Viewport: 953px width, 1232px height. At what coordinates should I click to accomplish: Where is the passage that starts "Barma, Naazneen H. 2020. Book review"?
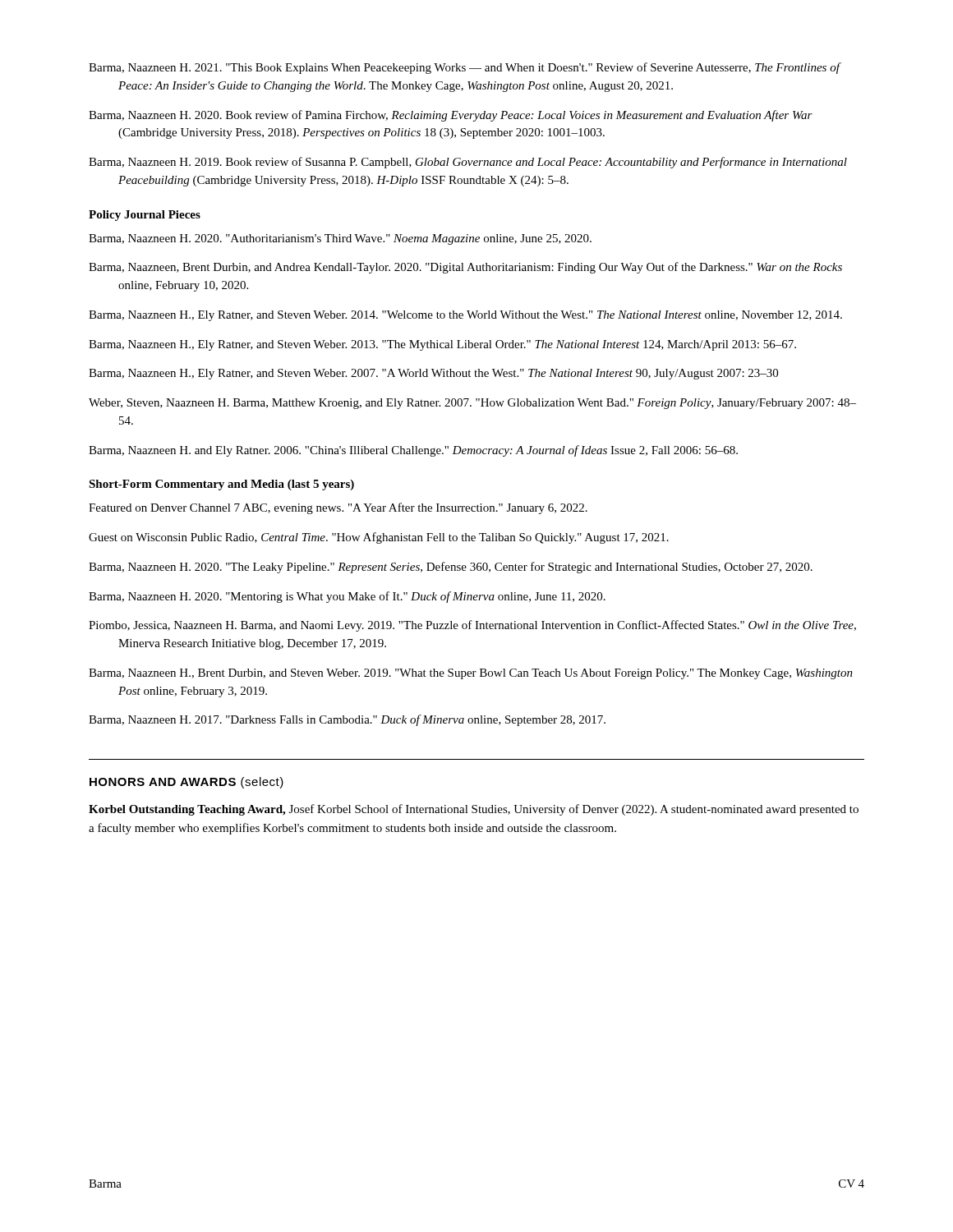point(450,124)
